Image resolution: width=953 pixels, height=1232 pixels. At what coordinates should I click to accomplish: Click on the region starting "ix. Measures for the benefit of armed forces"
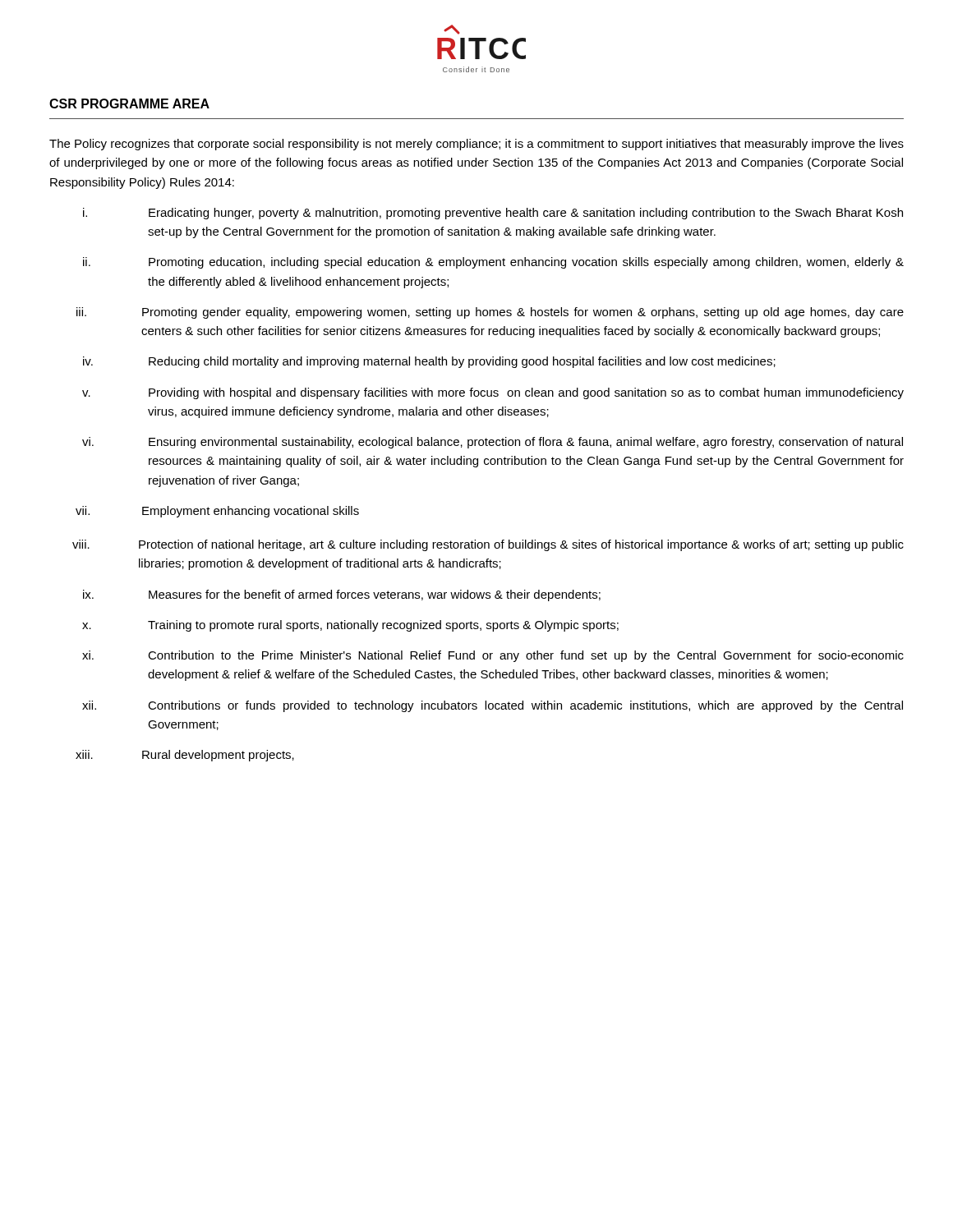476,594
